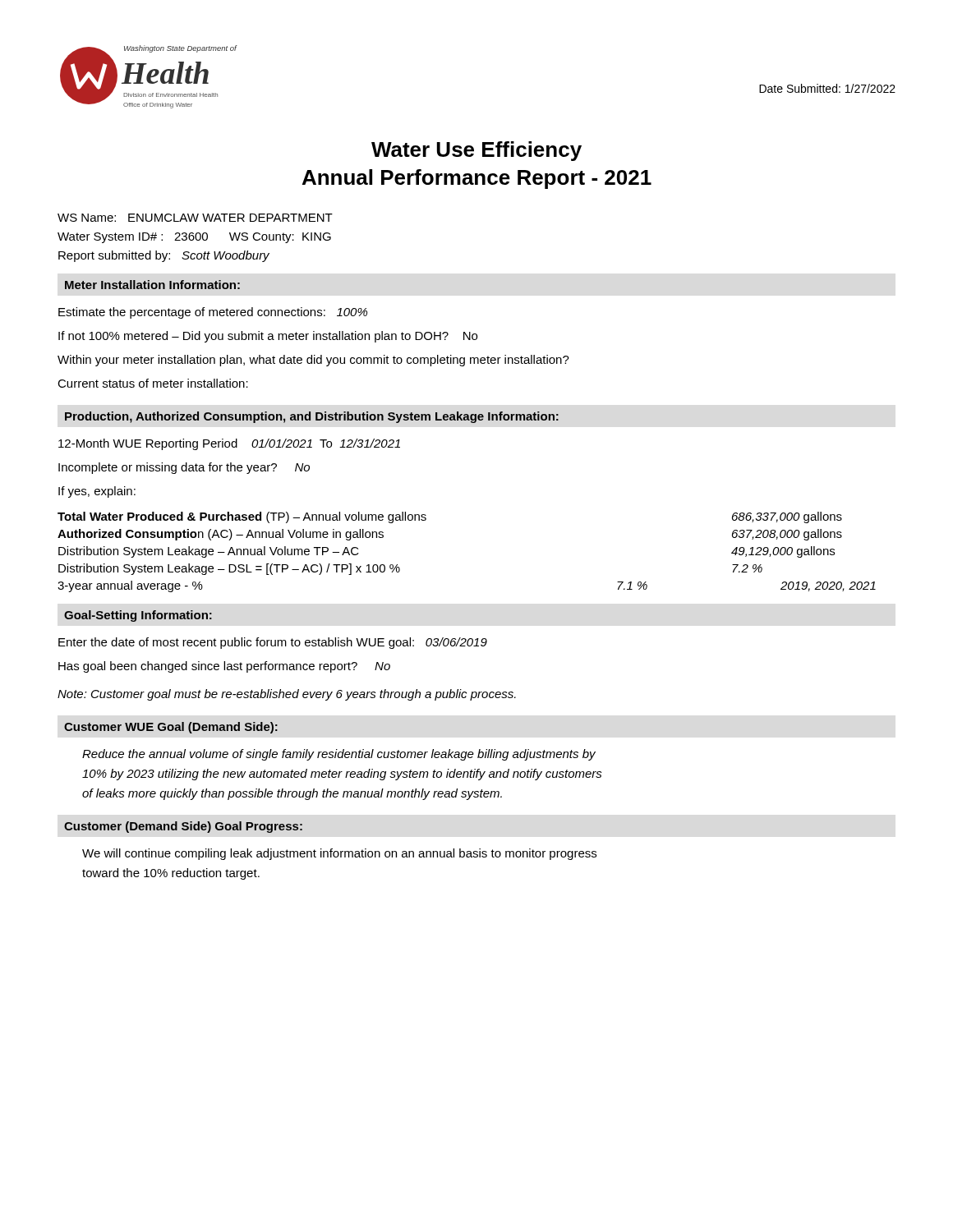953x1232 pixels.
Task: Locate the block starting "If yes, explain:"
Action: (97, 490)
